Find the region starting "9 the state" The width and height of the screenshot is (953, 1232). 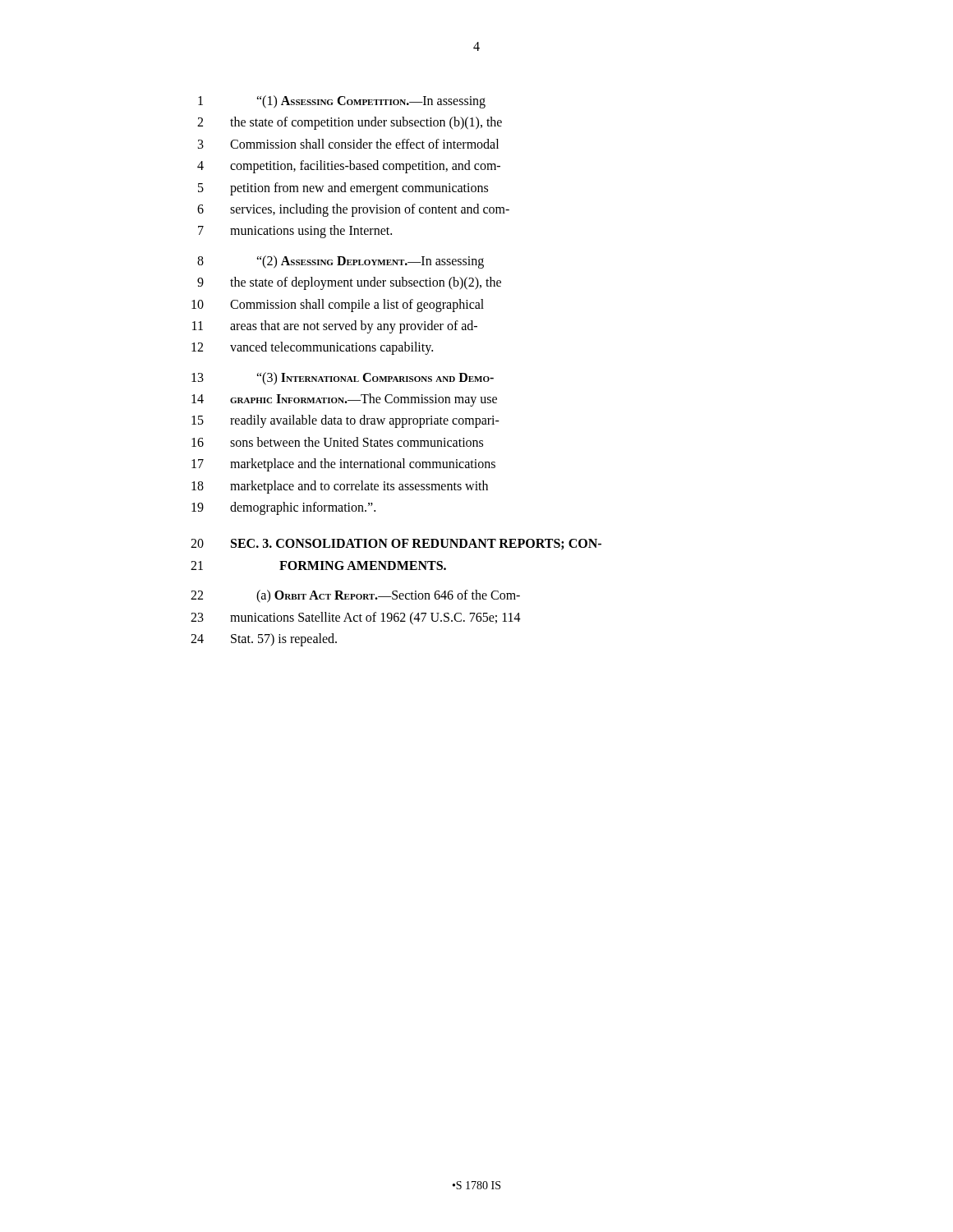(x=493, y=283)
